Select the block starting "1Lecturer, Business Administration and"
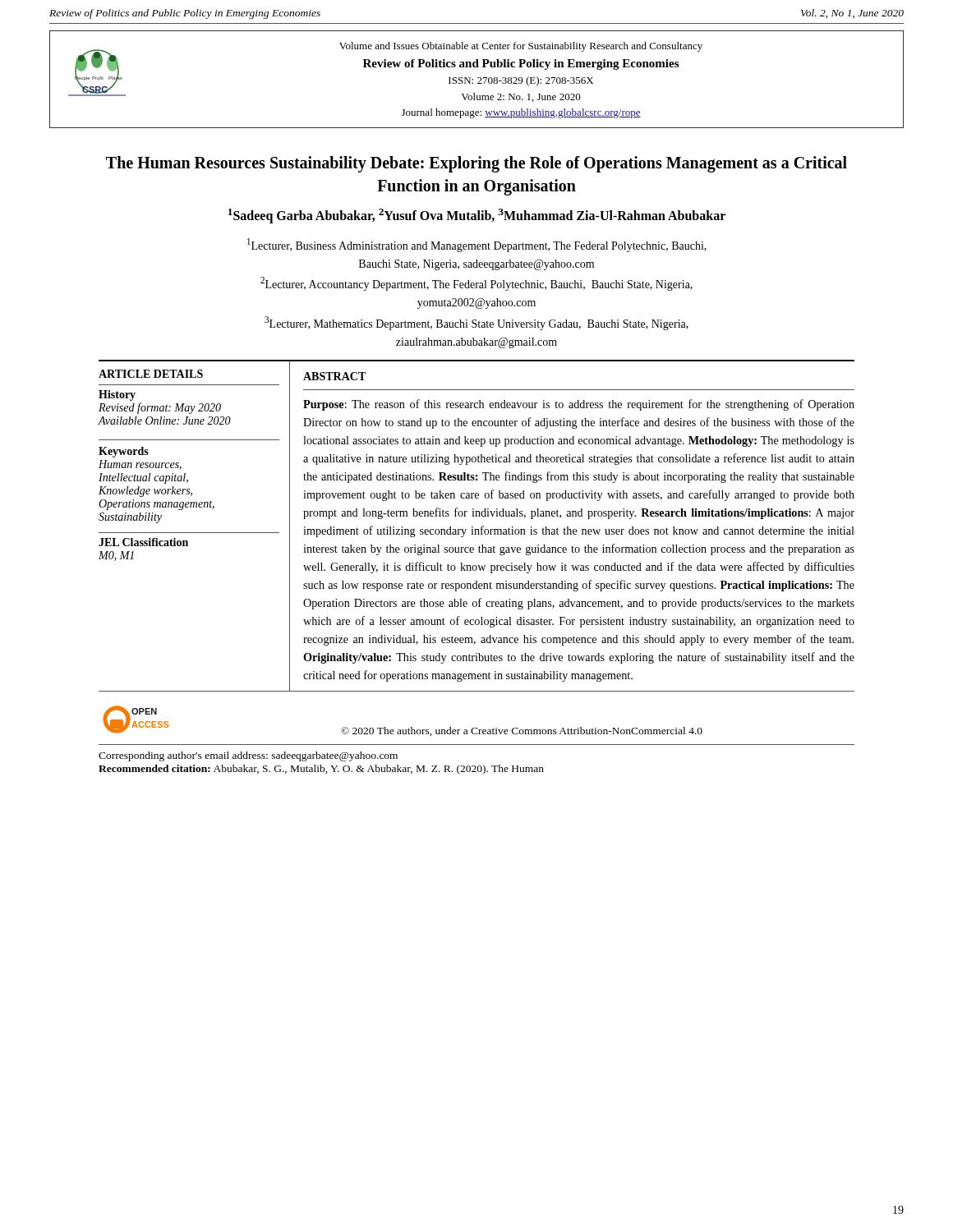 click(x=476, y=292)
